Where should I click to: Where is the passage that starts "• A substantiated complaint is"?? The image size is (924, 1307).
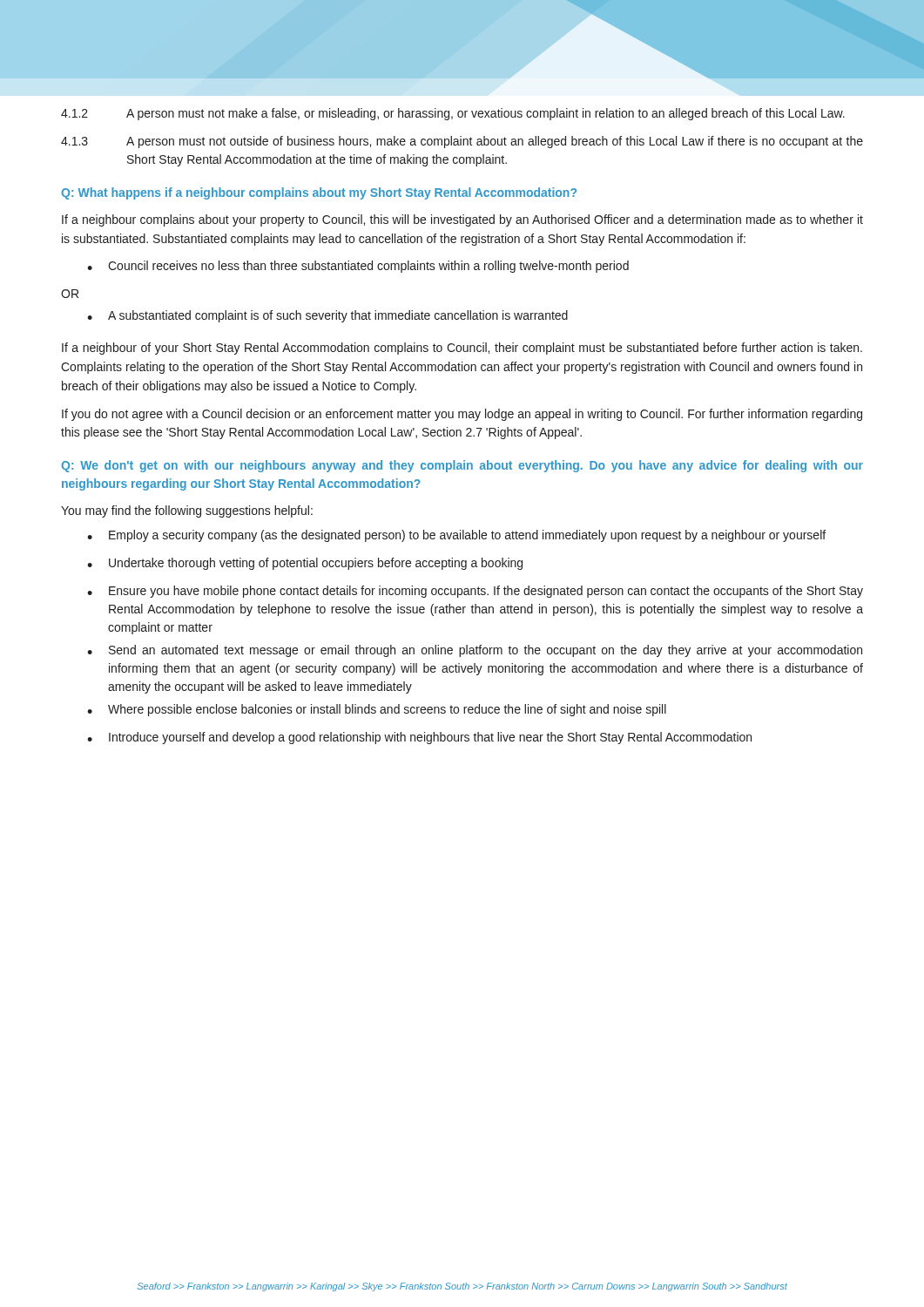(475, 319)
